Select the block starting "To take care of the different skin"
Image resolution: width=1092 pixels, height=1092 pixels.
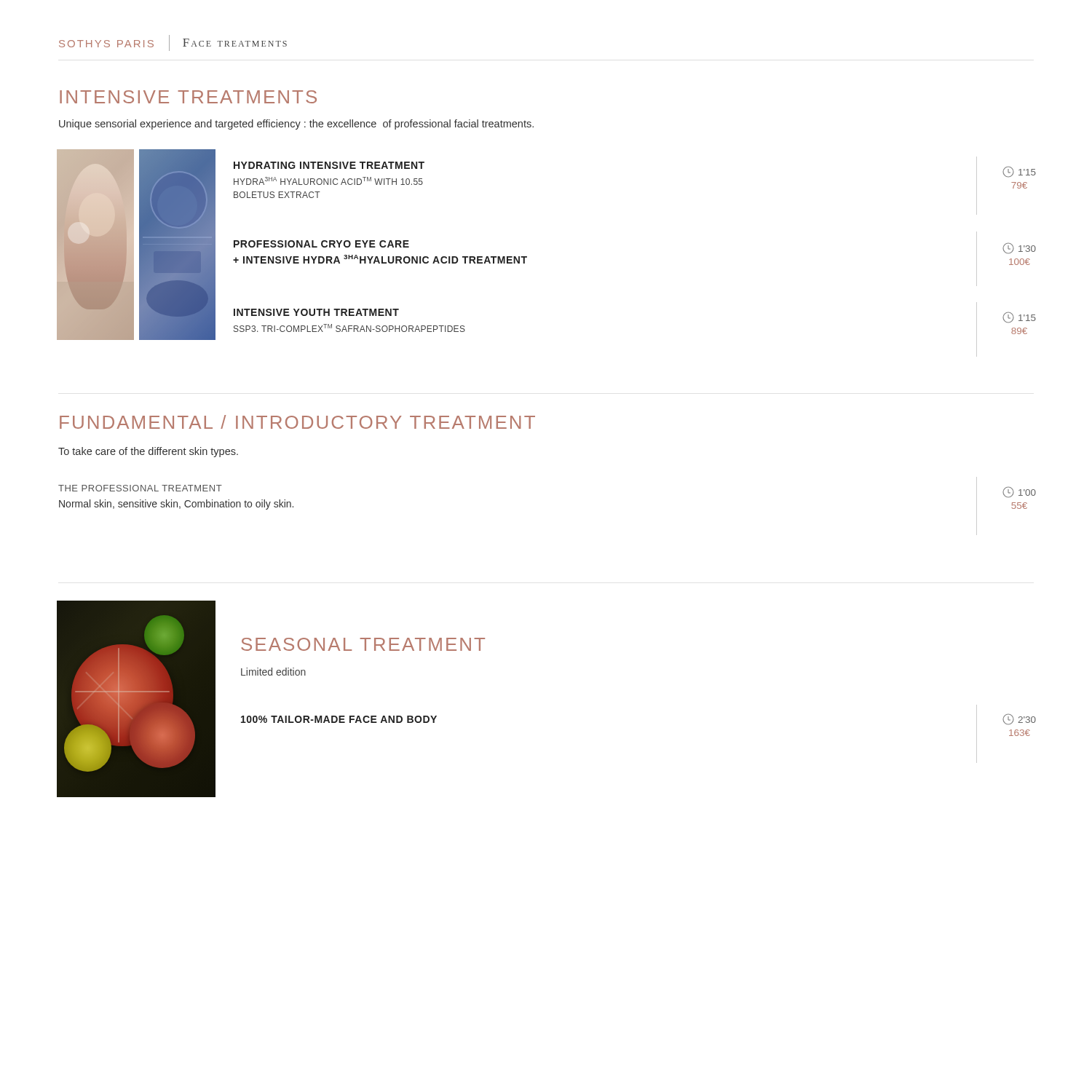tap(149, 451)
